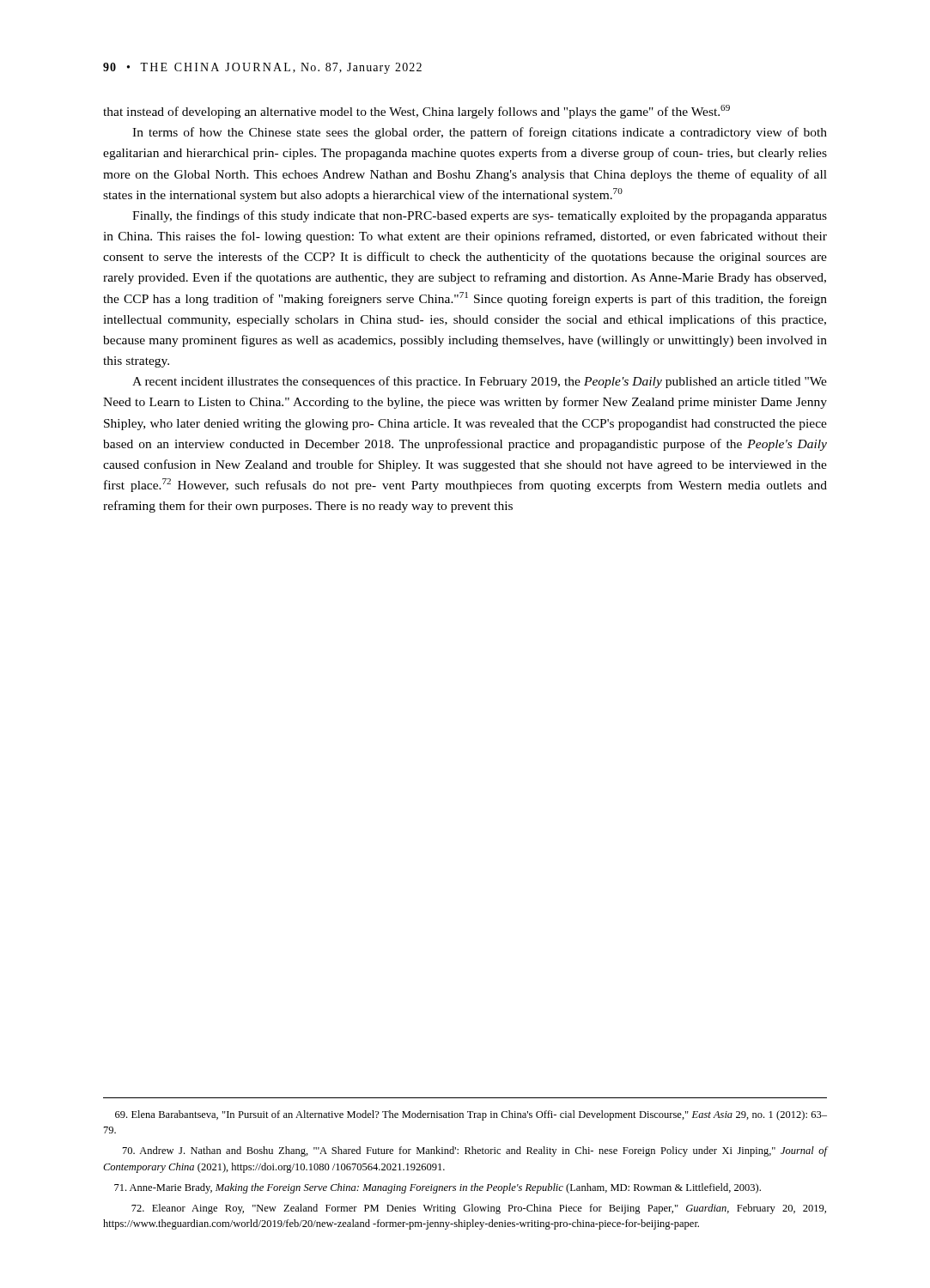The image size is (930, 1288).
Task: Find the footnote that says "Anne-Marie Brady, Making the"
Action: (432, 1187)
